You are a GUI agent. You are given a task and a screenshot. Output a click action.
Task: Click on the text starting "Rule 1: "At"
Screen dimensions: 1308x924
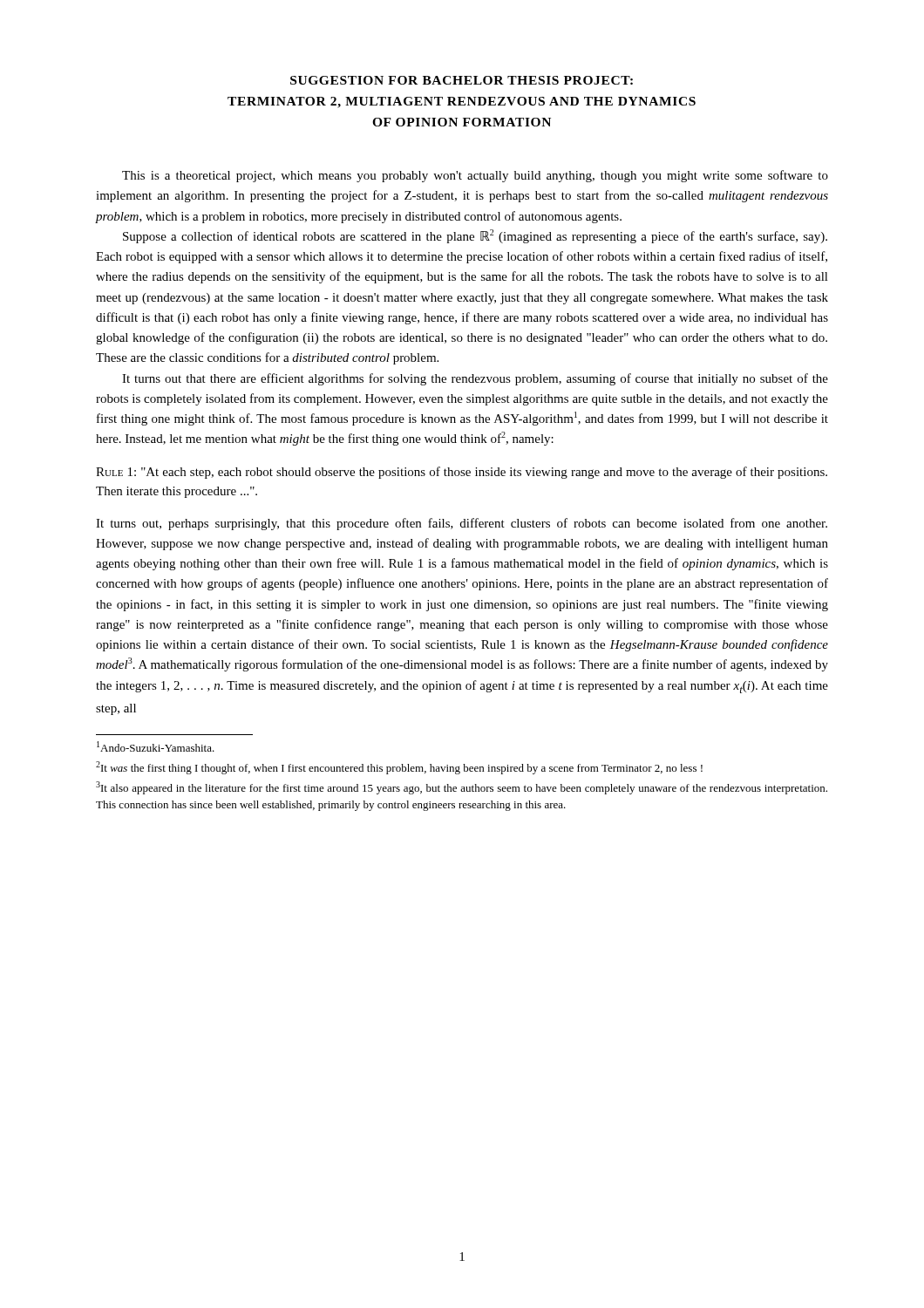tap(462, 481)
